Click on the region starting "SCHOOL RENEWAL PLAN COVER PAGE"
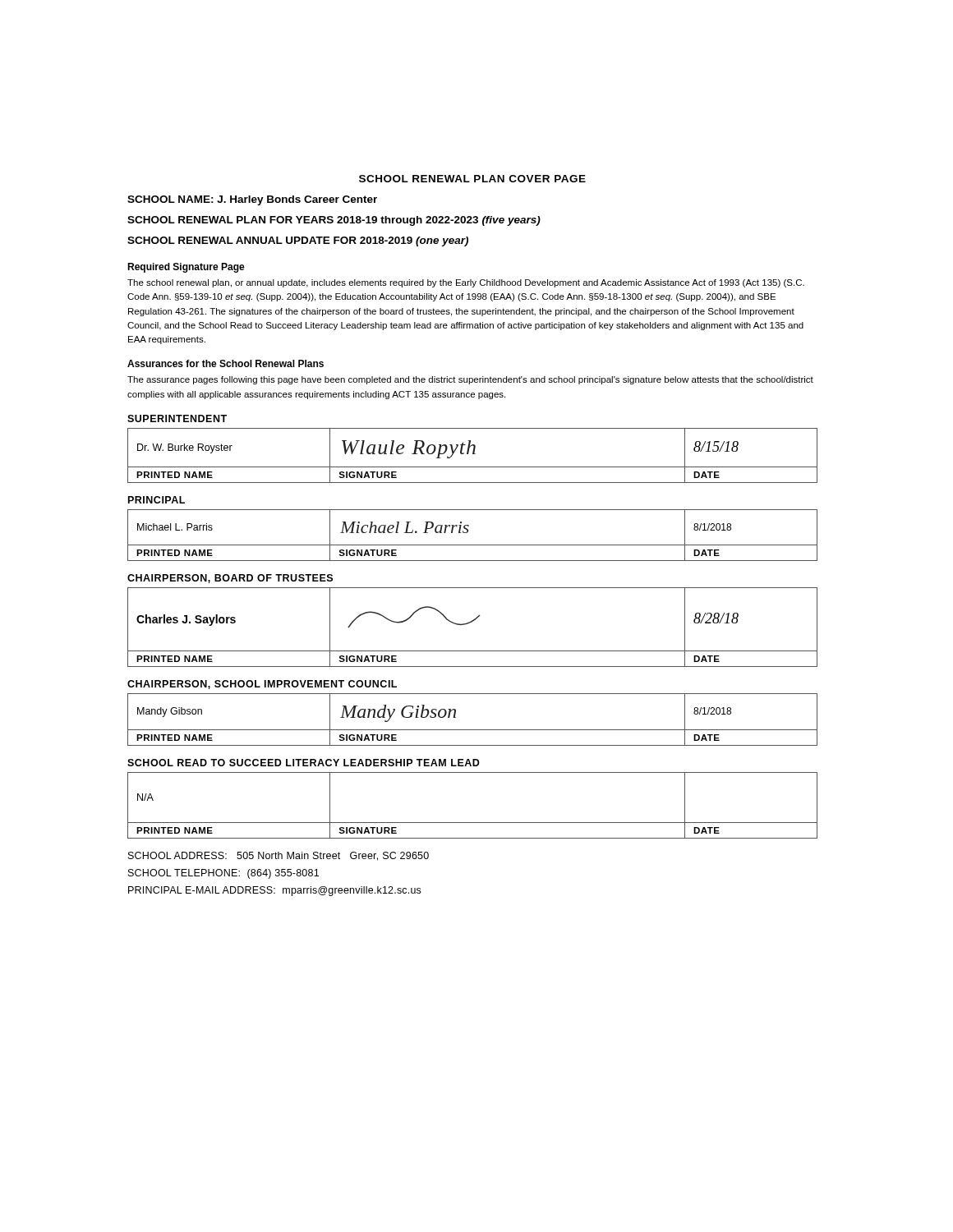This screenshot has height=1232, width=953. coord(472,179)
